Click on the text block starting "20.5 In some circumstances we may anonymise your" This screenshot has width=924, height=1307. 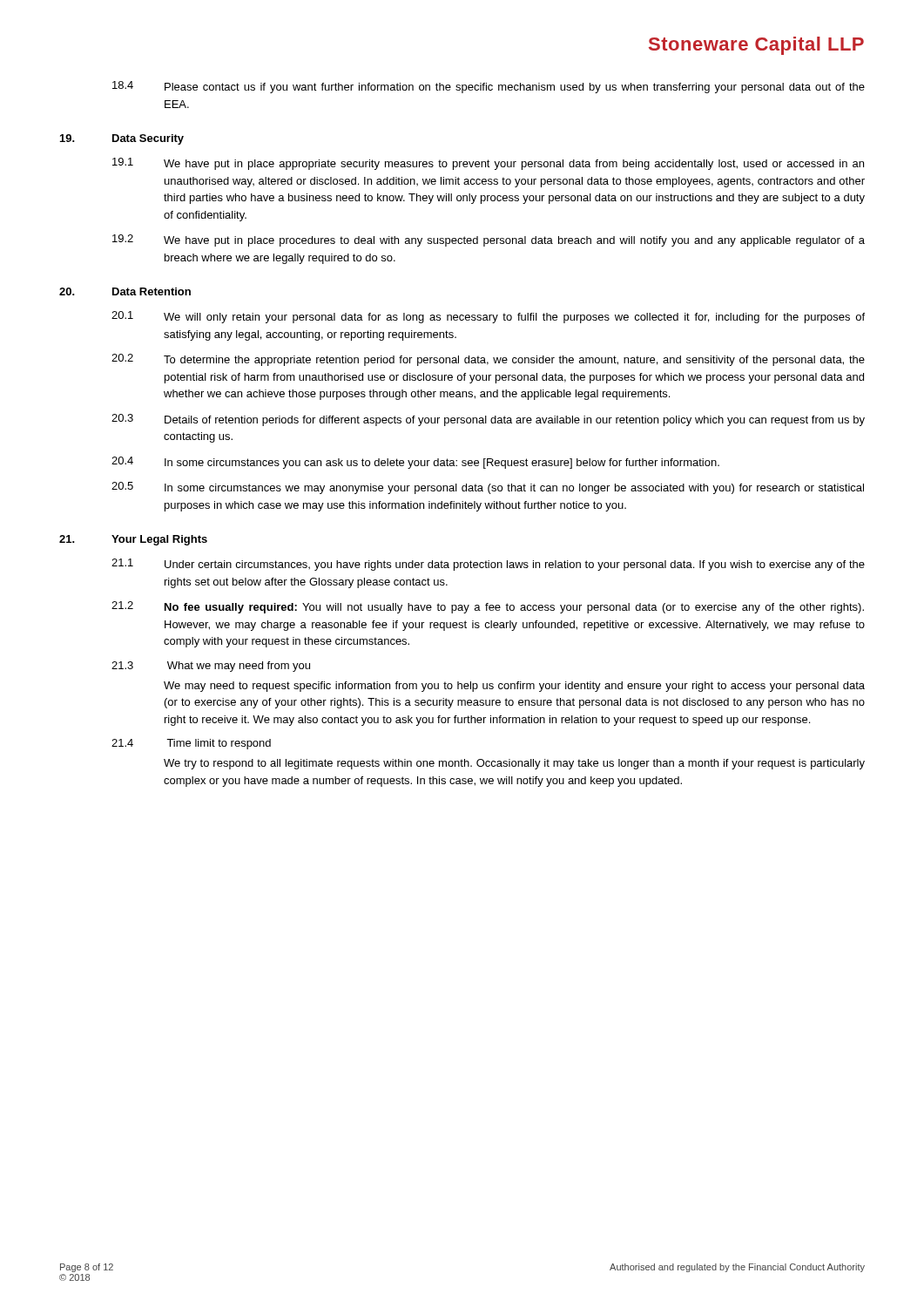click(x=488, y=496)
